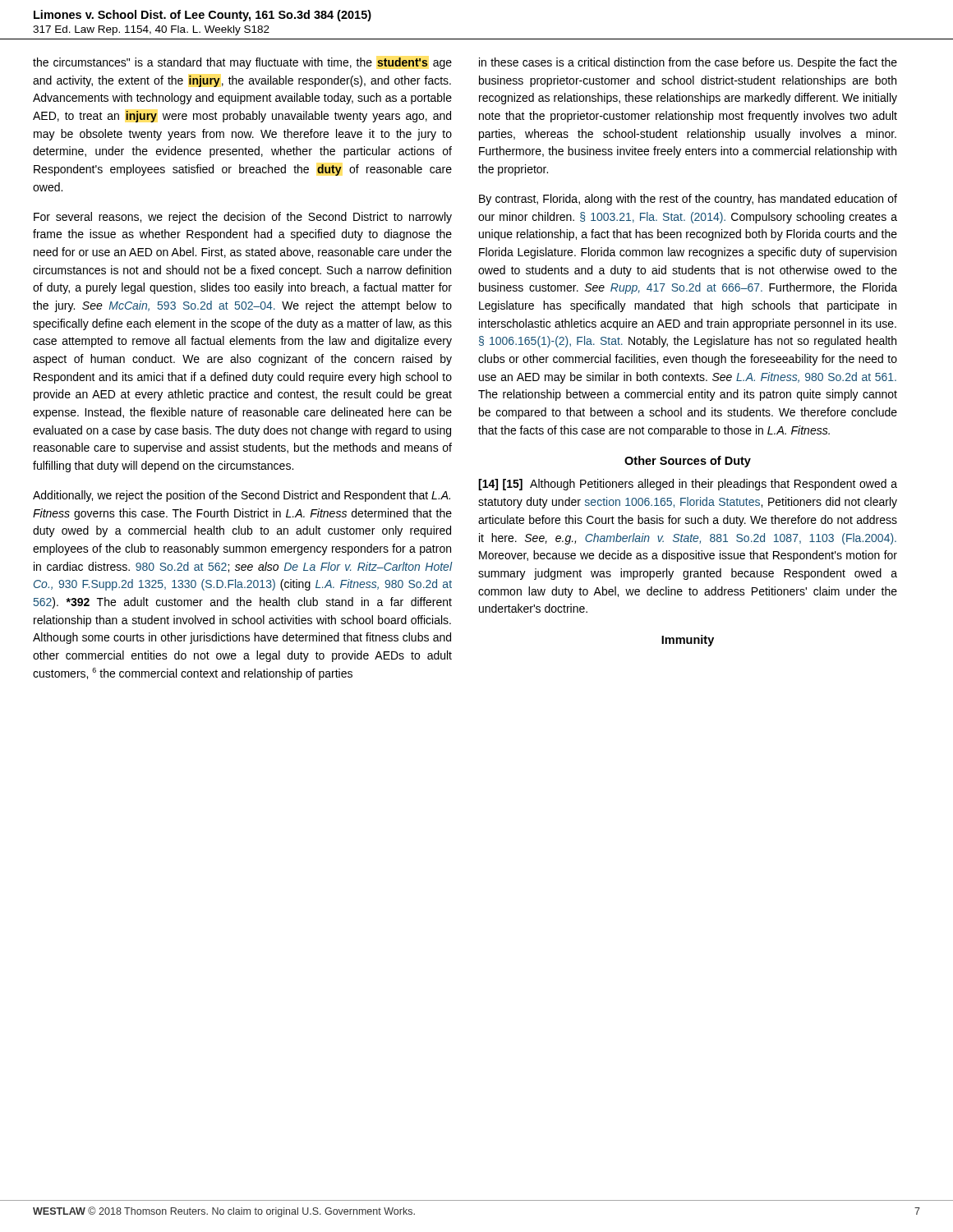
Task: Locate the text block containing "For several reasons, we reject the decision of"
Action: 242,341
